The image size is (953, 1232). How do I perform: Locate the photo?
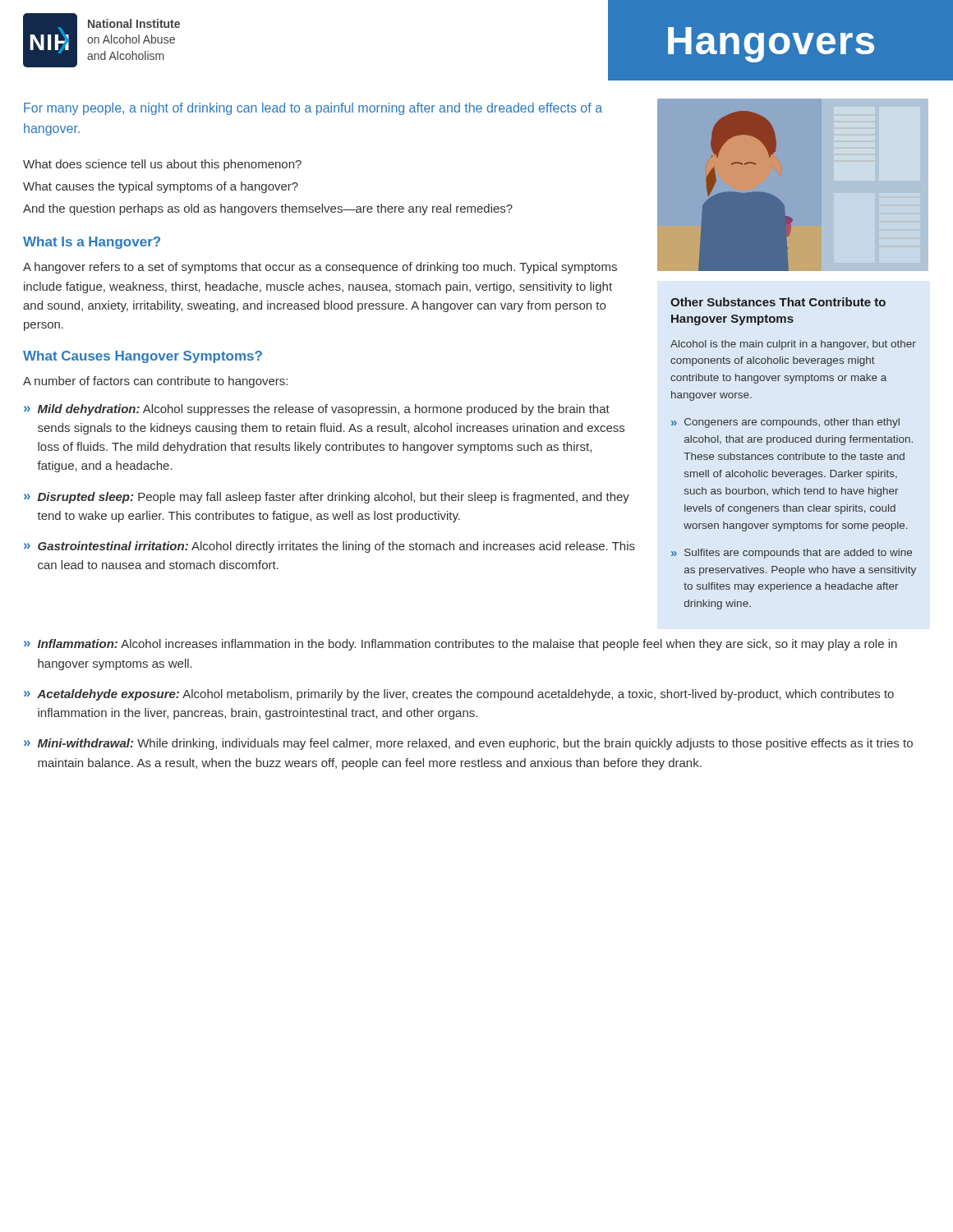tap(793, 185)
